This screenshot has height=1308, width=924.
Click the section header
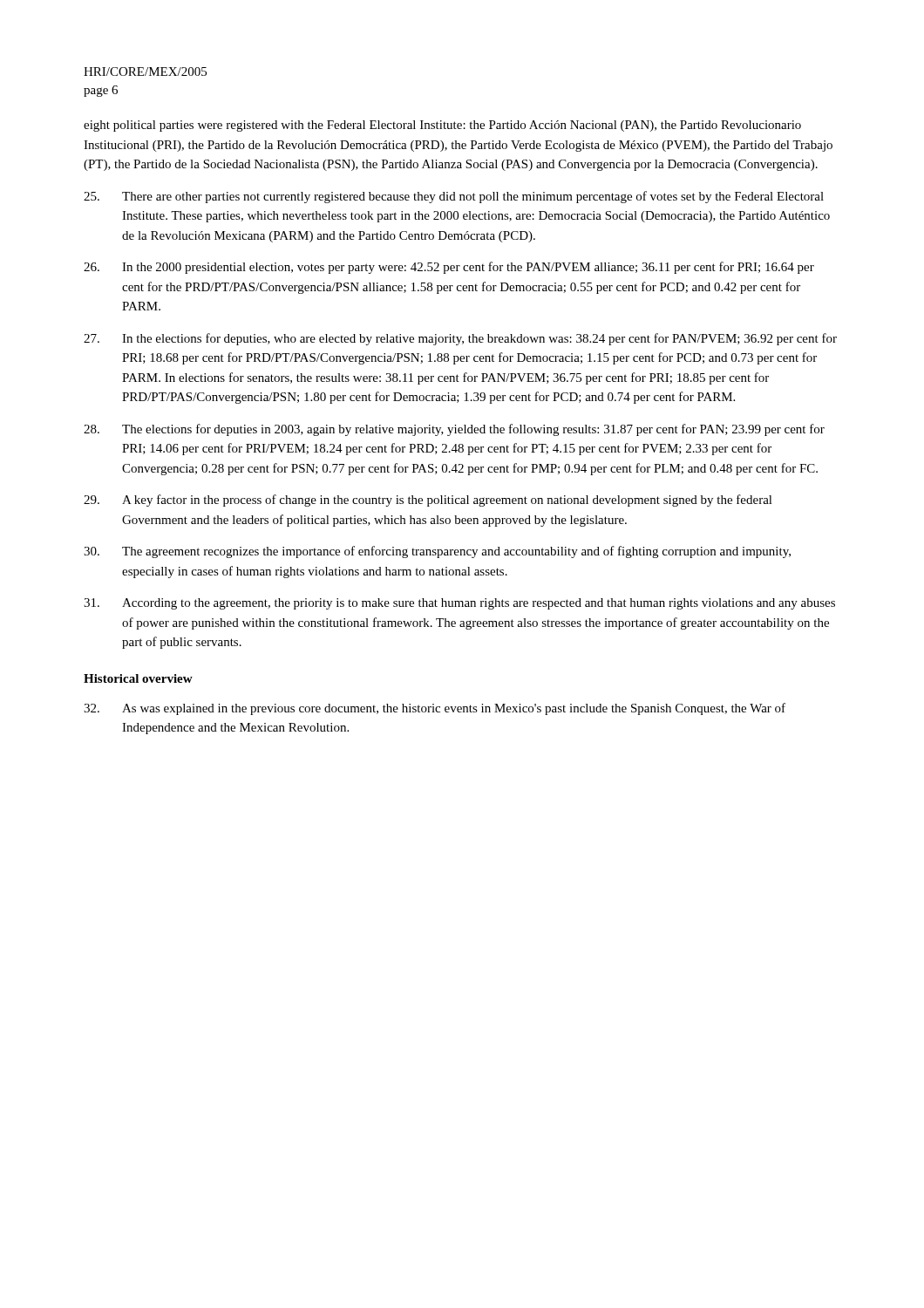(138, 678)
